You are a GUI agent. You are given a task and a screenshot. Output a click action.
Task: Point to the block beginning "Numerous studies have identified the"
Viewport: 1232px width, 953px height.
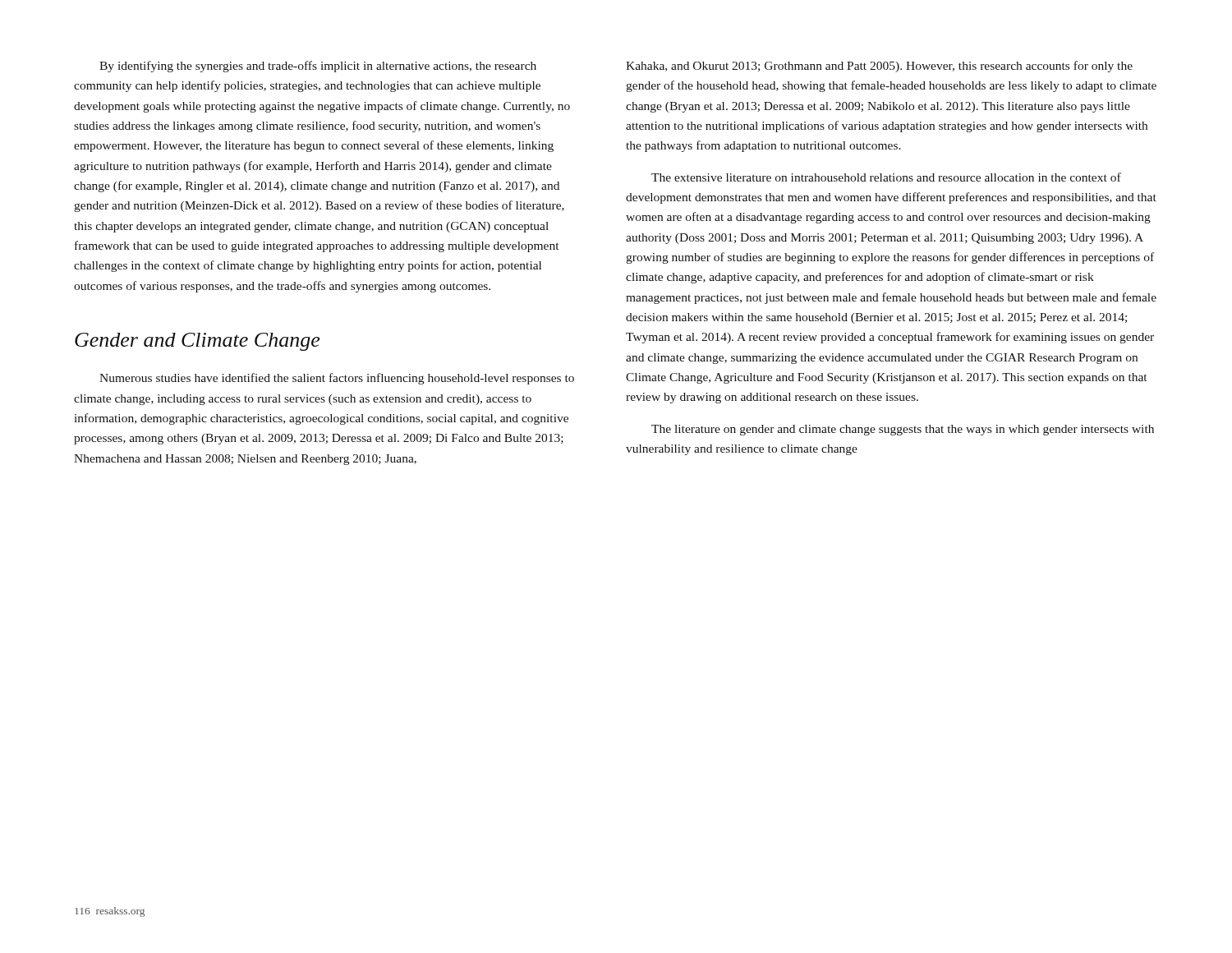tap(324, 418)
